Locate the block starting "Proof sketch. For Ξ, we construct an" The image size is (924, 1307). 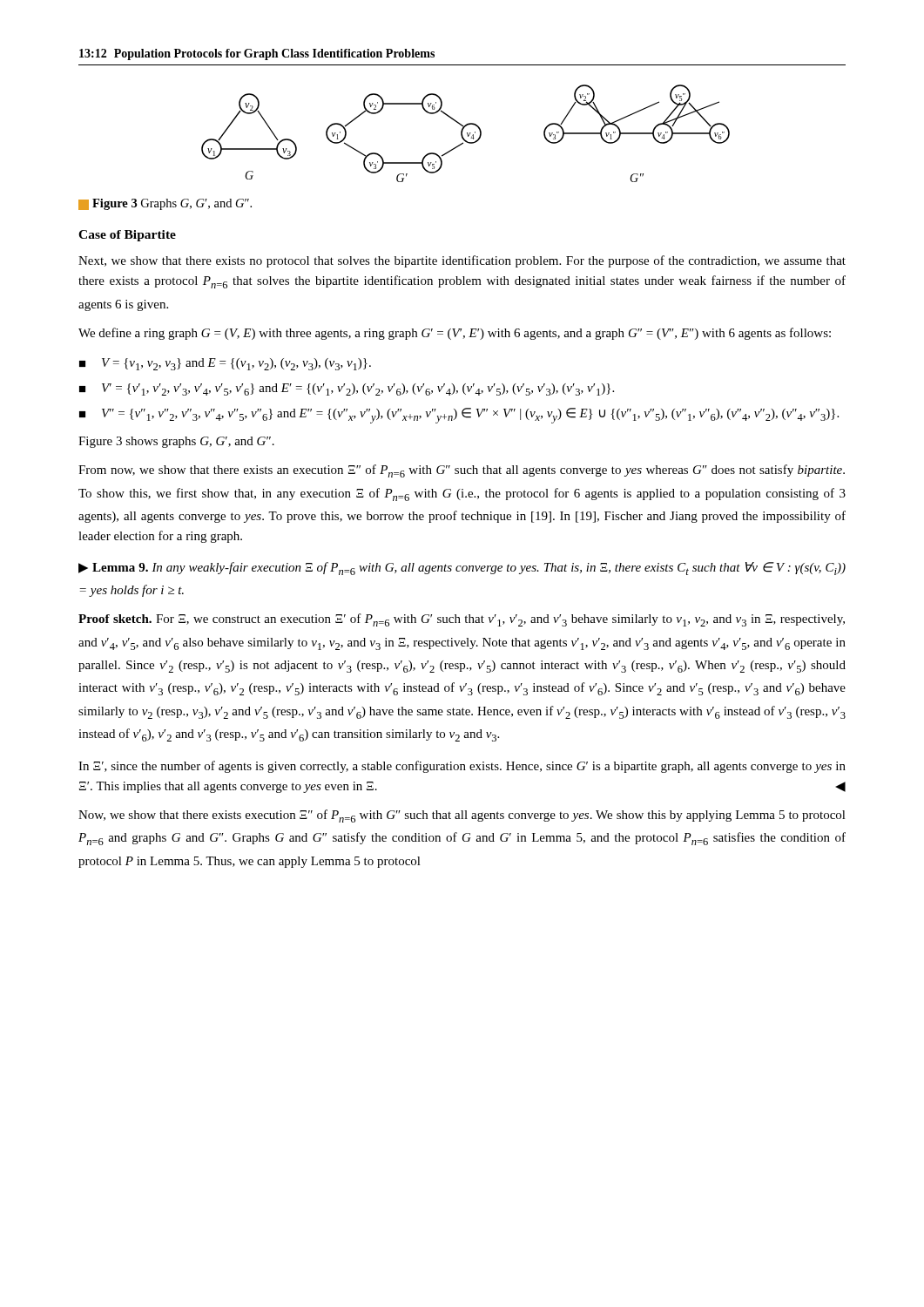462,678
